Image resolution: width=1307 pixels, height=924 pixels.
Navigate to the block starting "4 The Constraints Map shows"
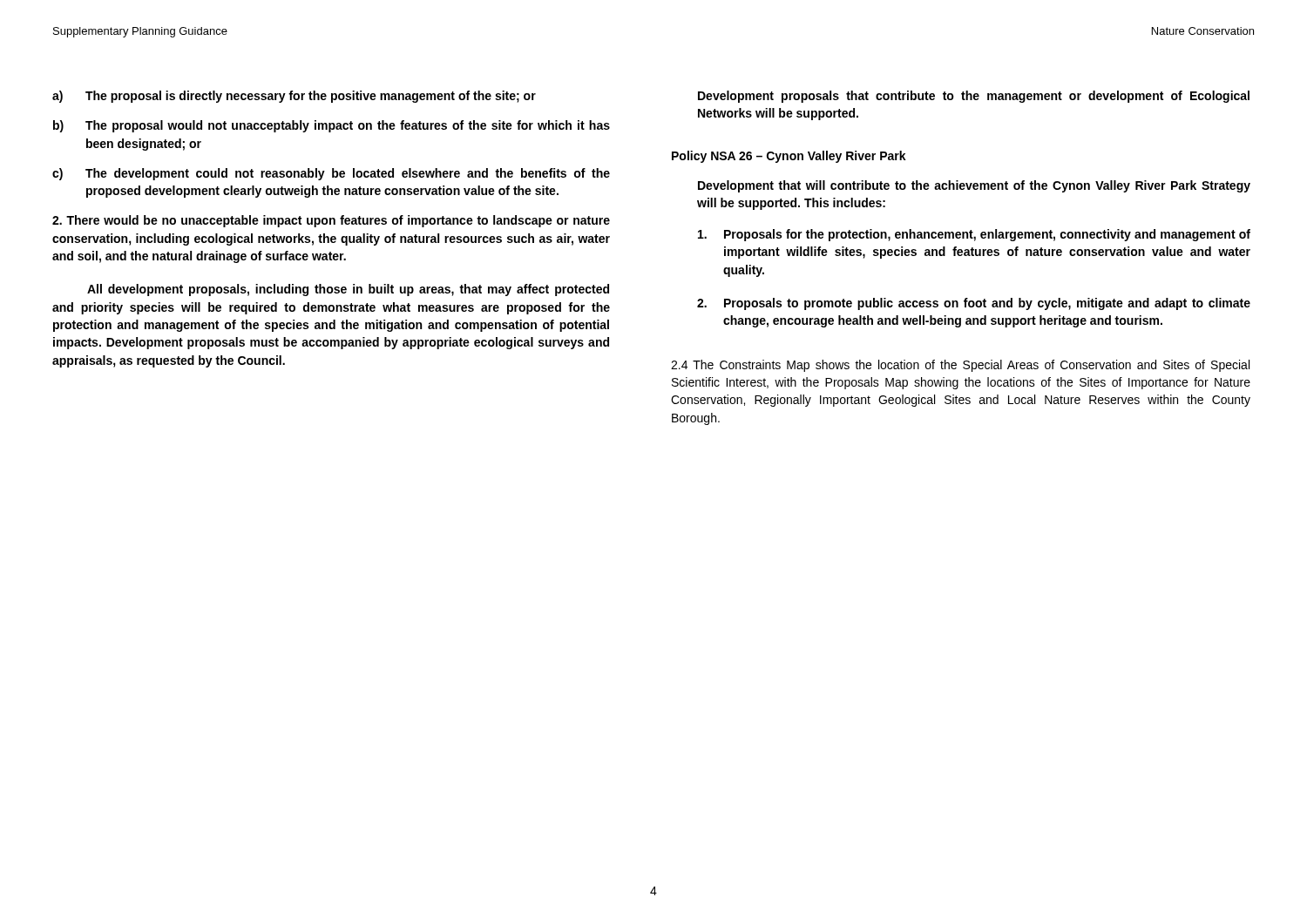(961, 391)
